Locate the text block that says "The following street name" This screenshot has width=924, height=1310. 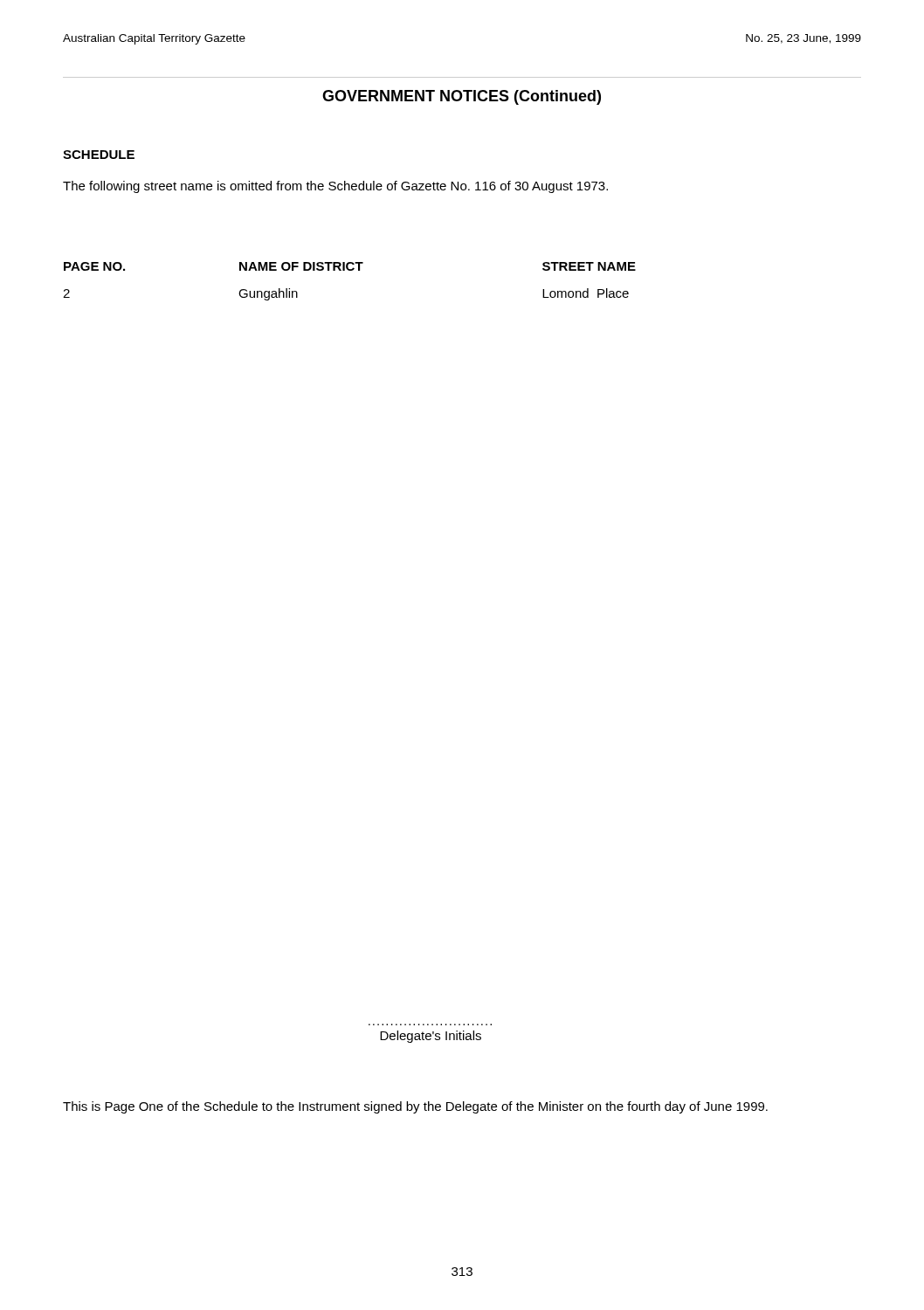336,186
